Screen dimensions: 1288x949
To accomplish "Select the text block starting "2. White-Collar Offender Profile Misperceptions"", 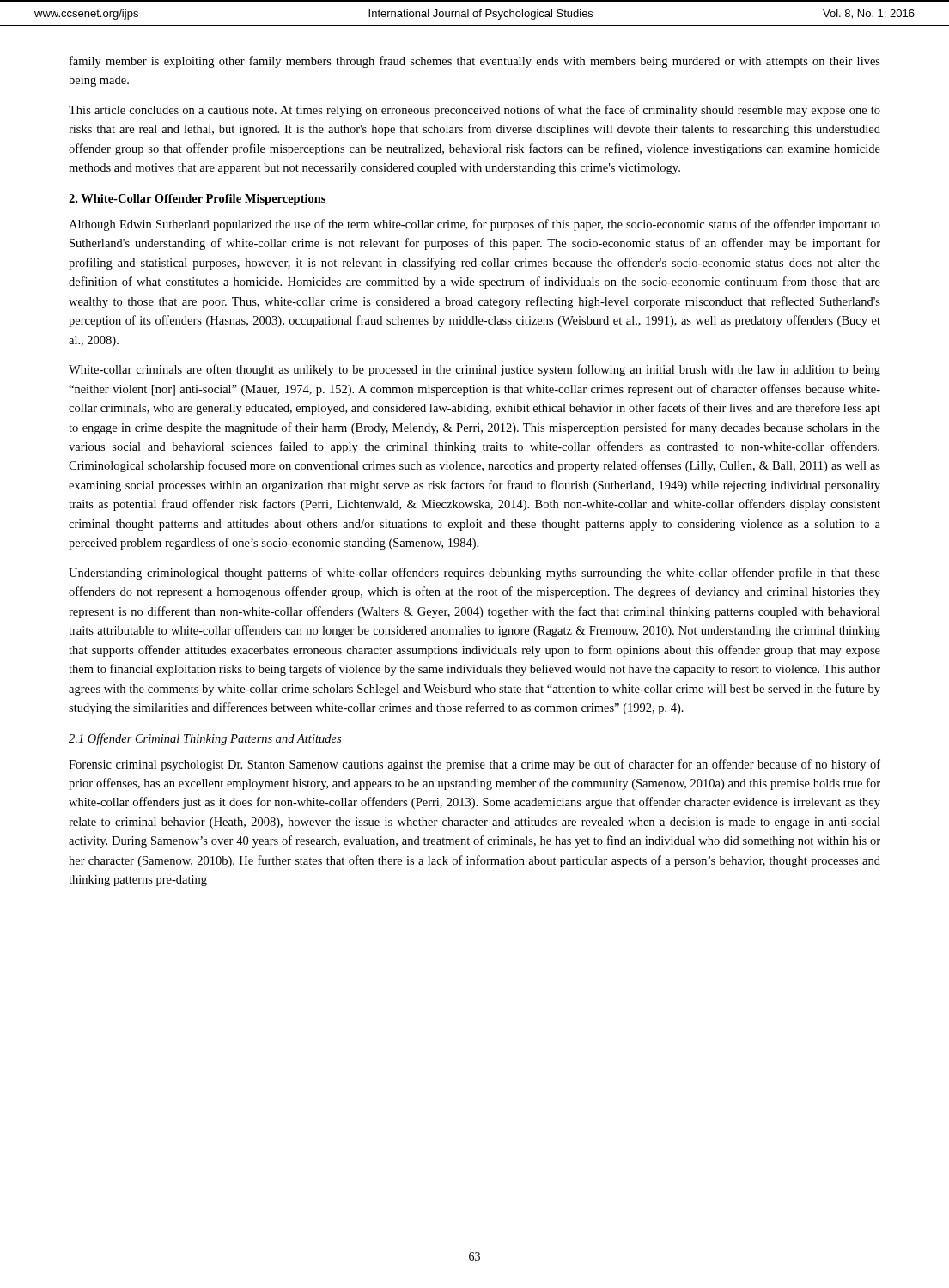I will pyautogui.click(x=197, y=198).
